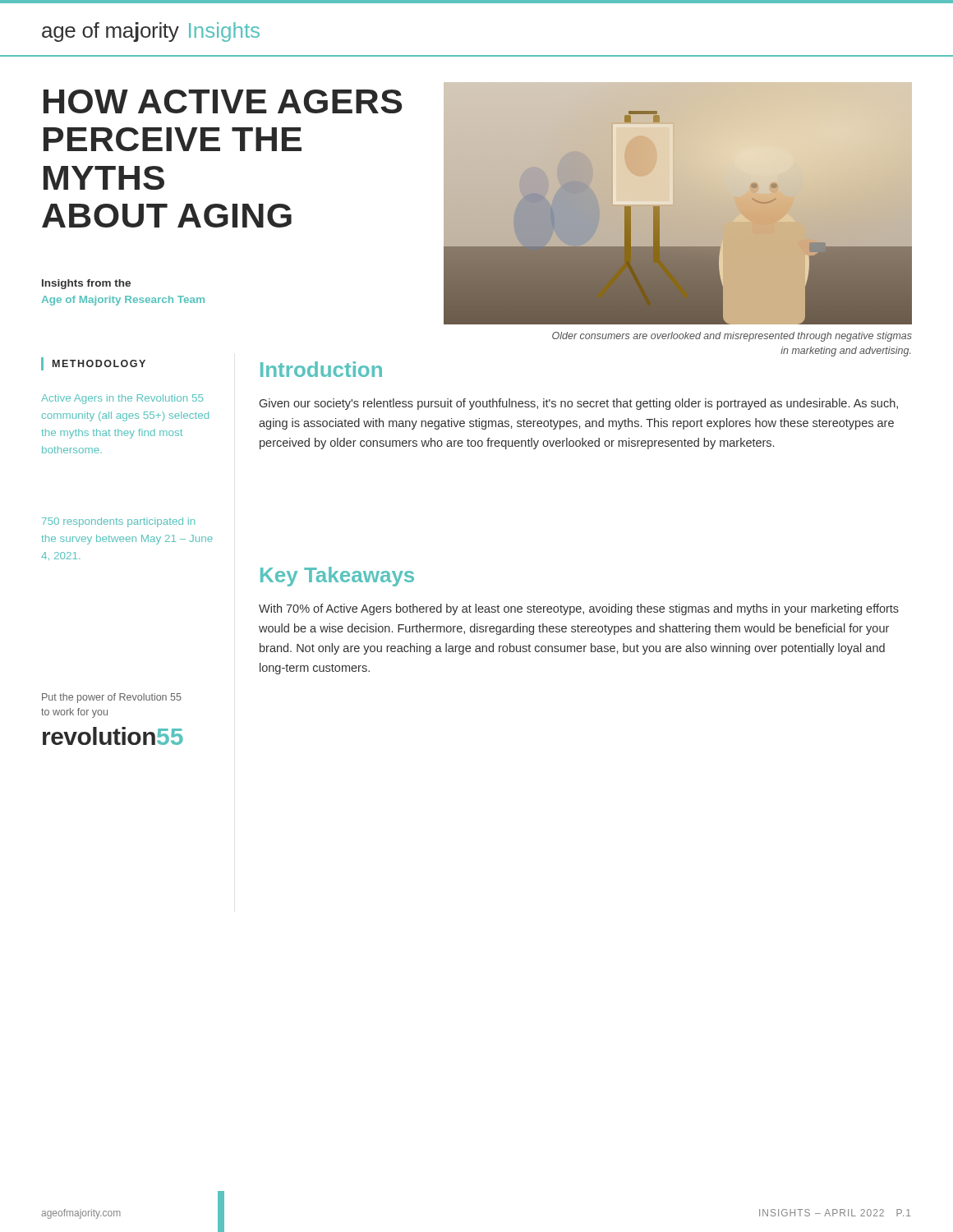Screen dimensions: 1232x953
Task: Click on the text starting "750 respondents participated in the survey between"
Action: pyautogui.click(x=127, y=538)
